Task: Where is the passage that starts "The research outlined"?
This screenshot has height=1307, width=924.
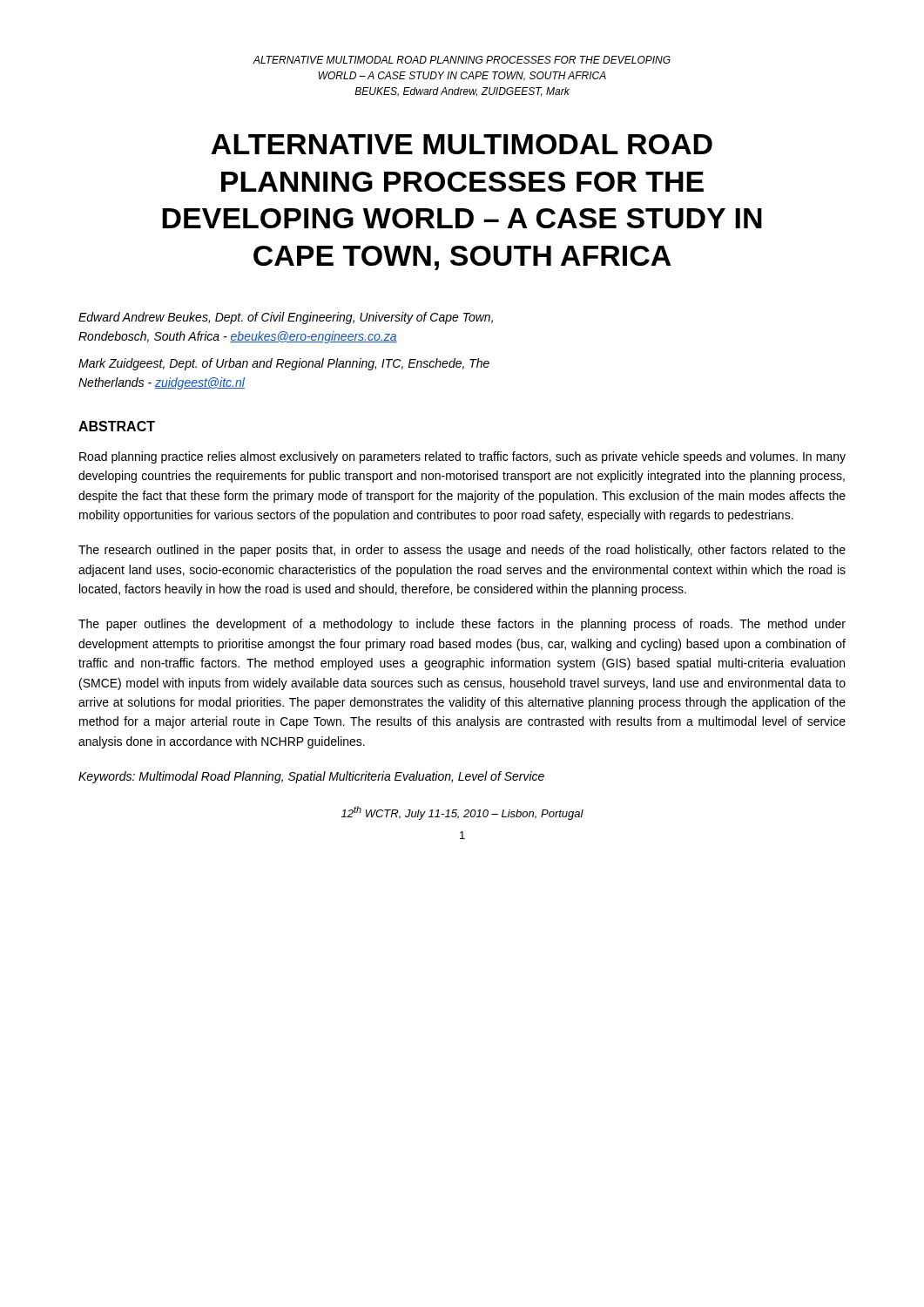Action: [x=462, y=570]
